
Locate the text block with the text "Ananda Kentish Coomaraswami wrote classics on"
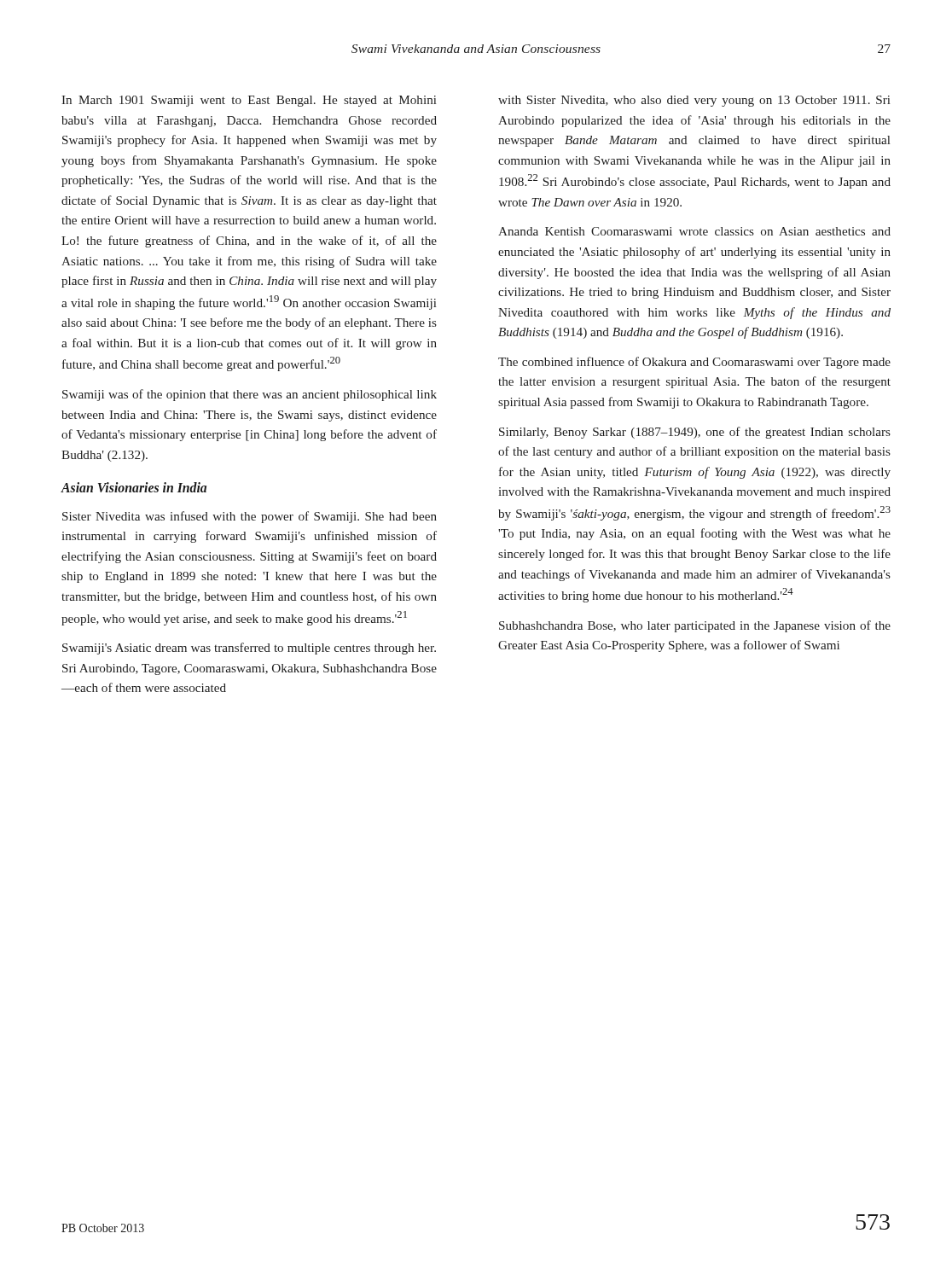click(x=694, y=282)
